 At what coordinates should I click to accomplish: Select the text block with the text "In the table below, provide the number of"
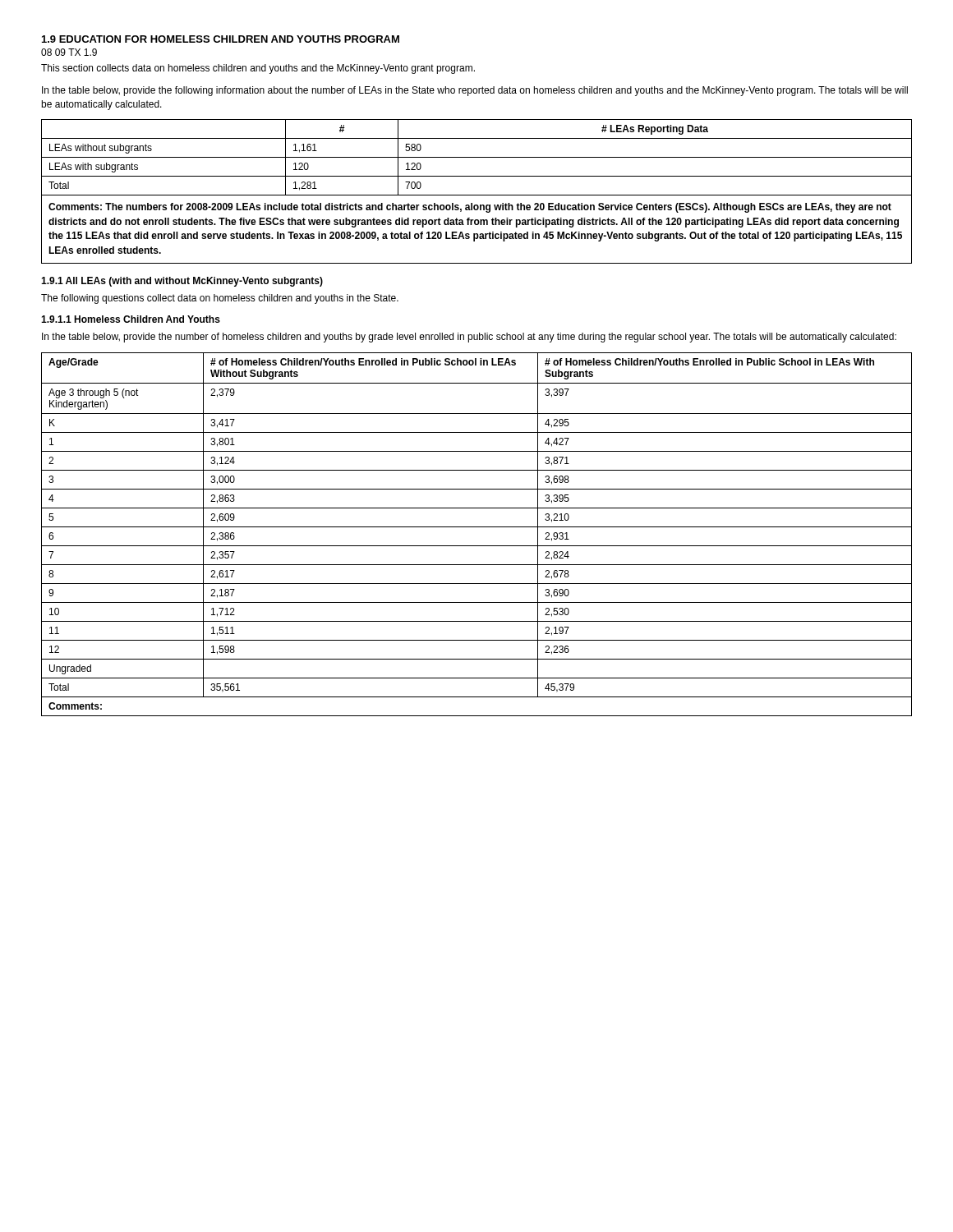[x=469, y=337]
